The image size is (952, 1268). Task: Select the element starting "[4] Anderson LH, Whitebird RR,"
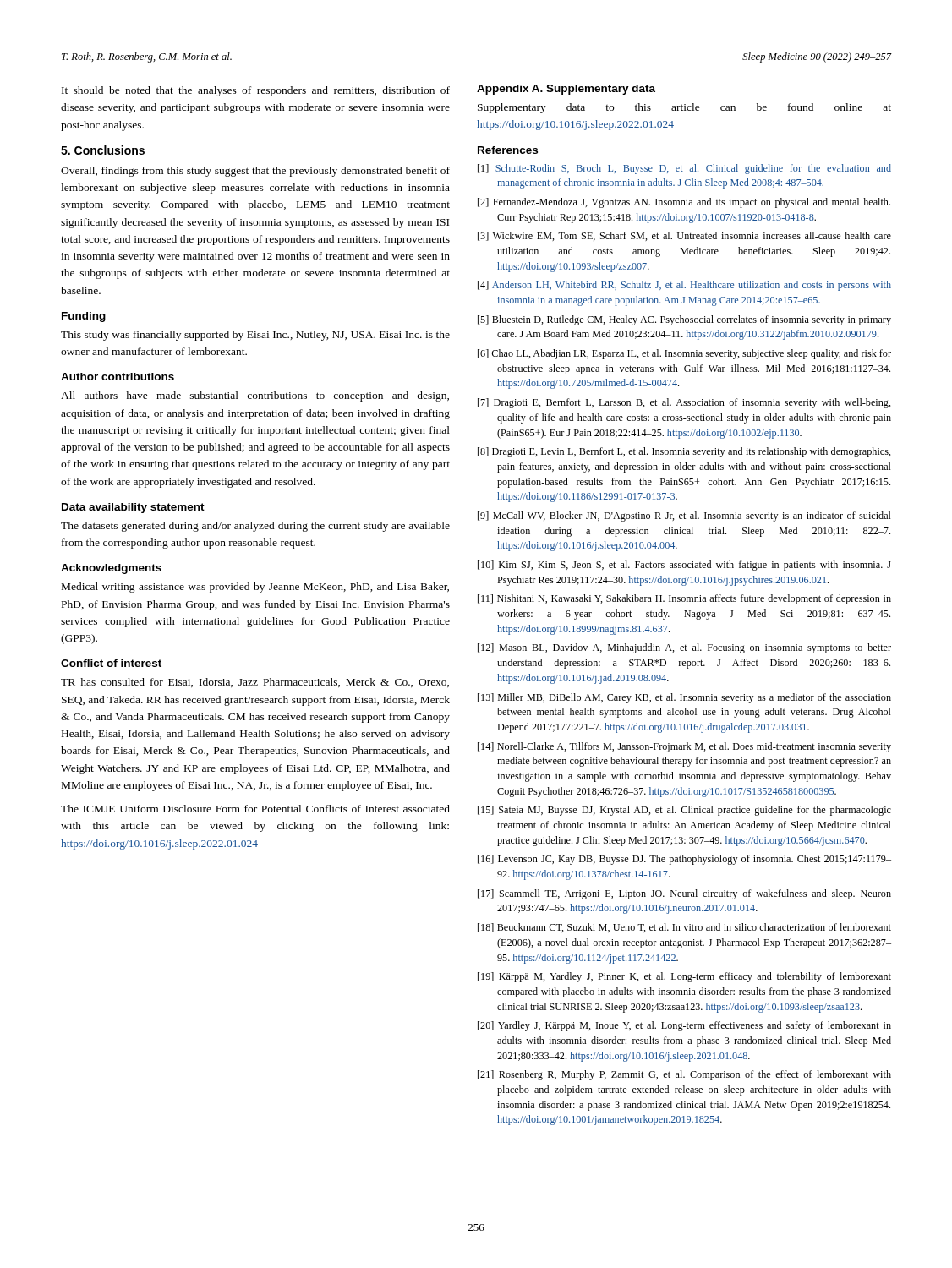(684, 293)
